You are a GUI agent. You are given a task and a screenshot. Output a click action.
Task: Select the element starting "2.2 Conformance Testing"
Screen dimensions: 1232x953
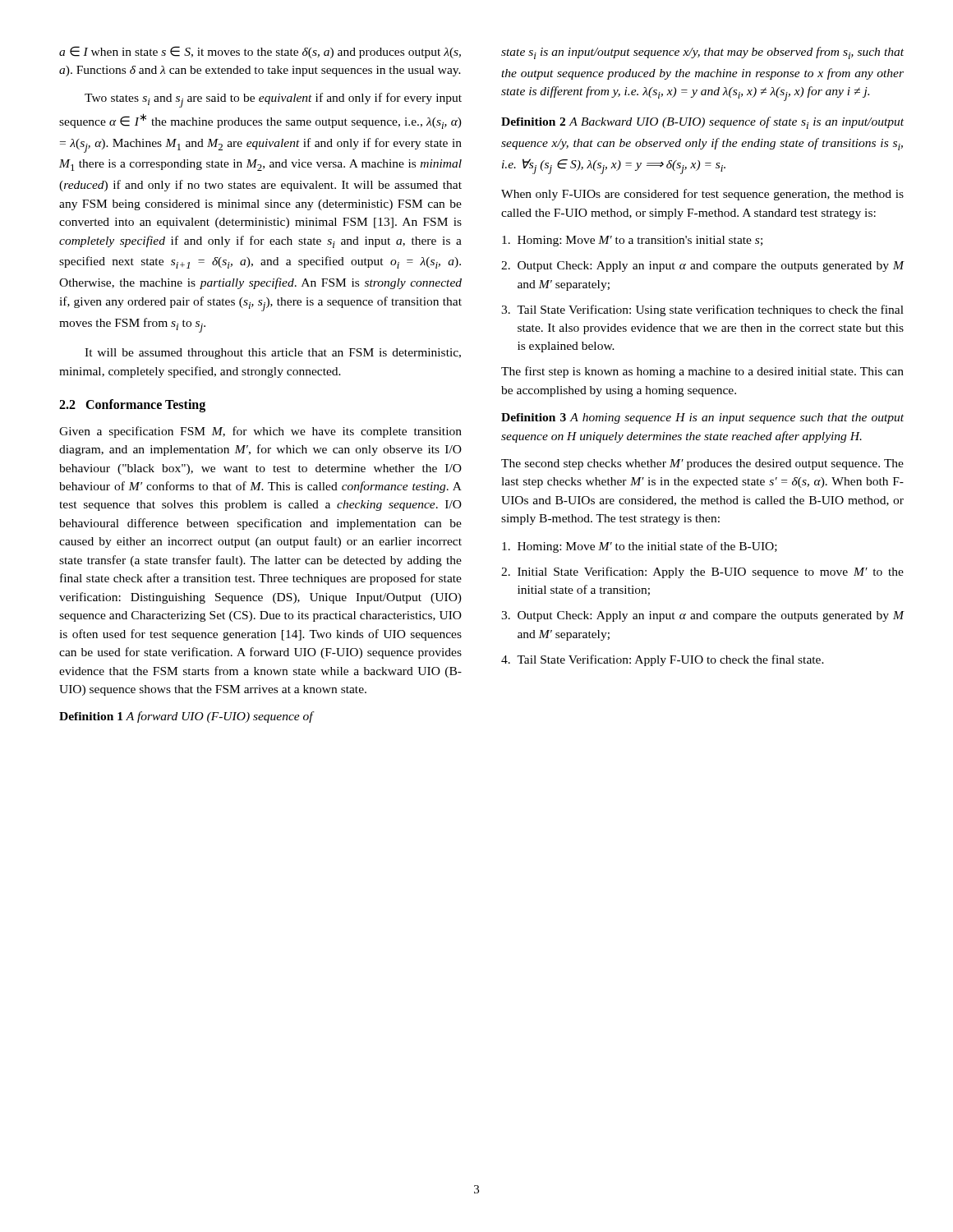(x=132, y=406)
